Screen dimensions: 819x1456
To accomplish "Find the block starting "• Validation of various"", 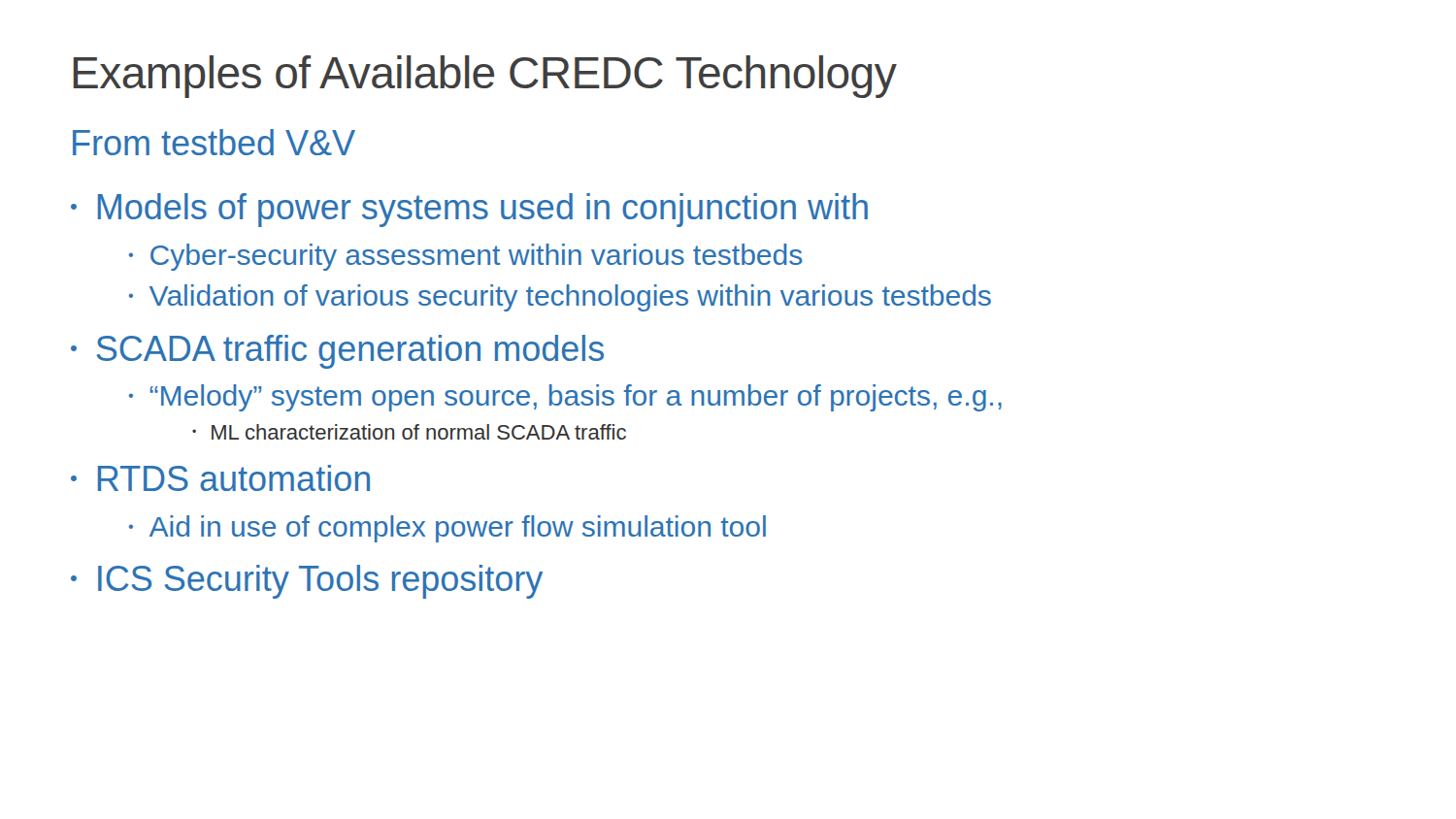I will tap(560, 296).
